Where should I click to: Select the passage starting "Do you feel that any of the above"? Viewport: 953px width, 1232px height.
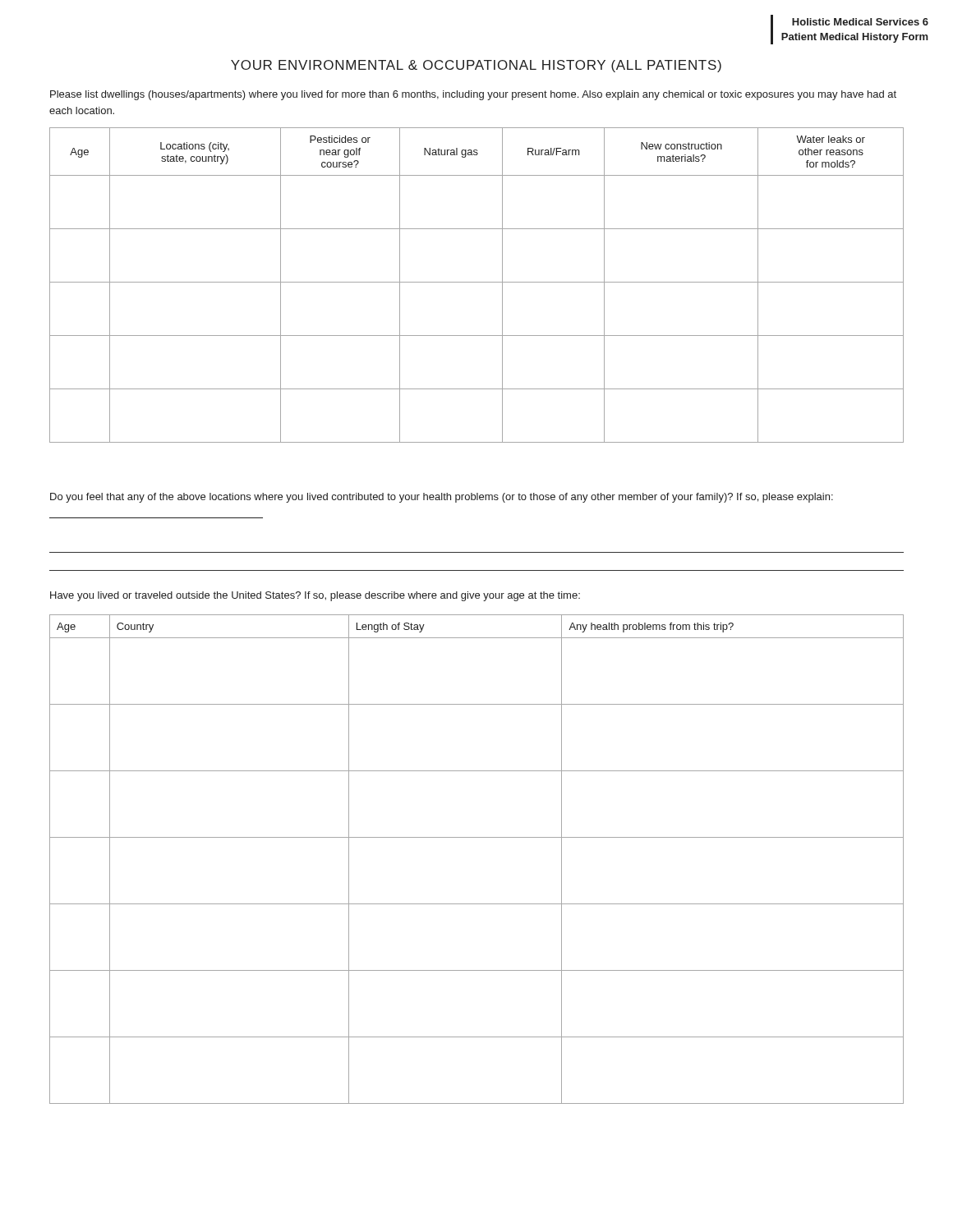[441, 505]
